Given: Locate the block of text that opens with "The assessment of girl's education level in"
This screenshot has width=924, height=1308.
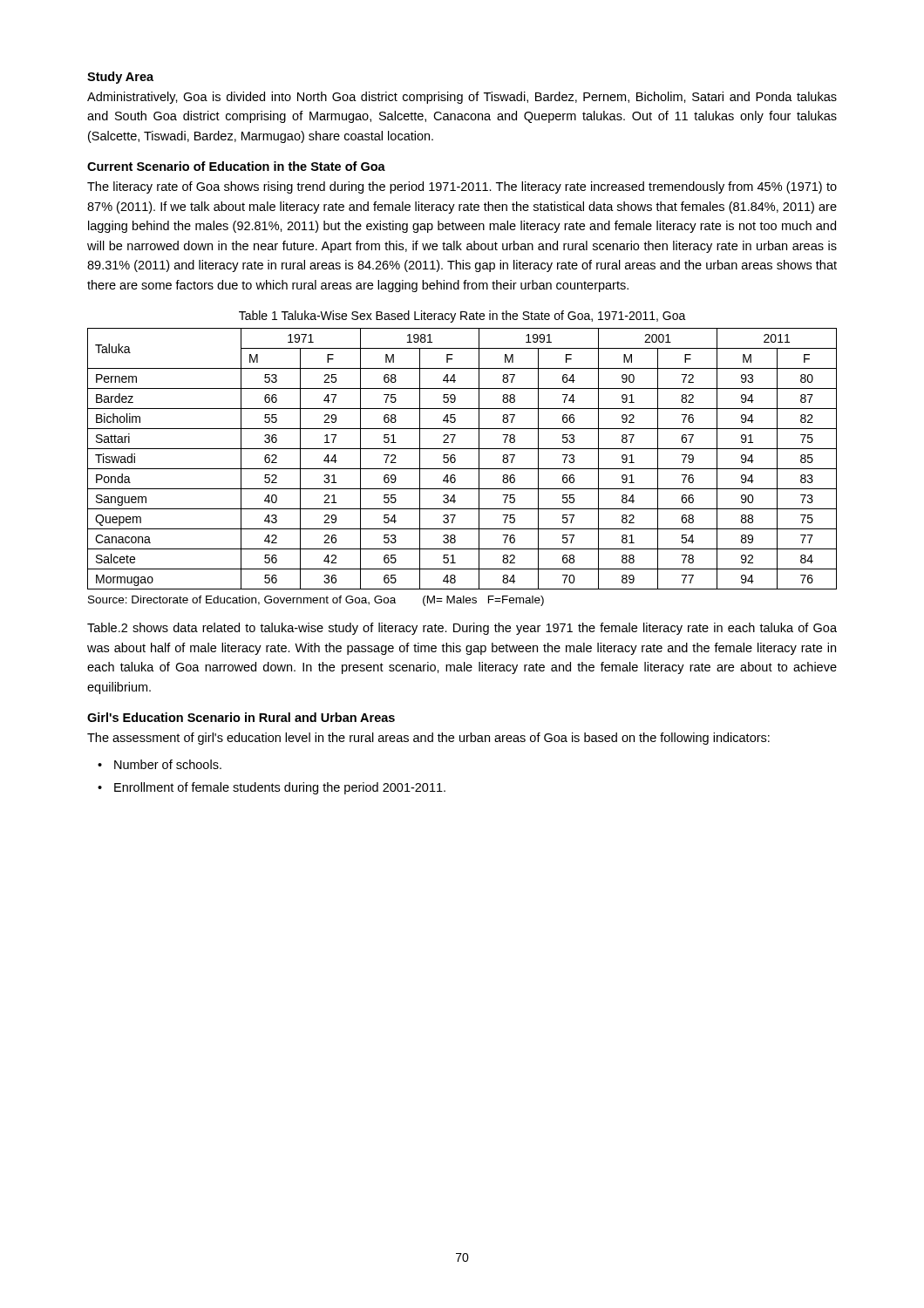Looking at the screenshot, I should [429, 738].
